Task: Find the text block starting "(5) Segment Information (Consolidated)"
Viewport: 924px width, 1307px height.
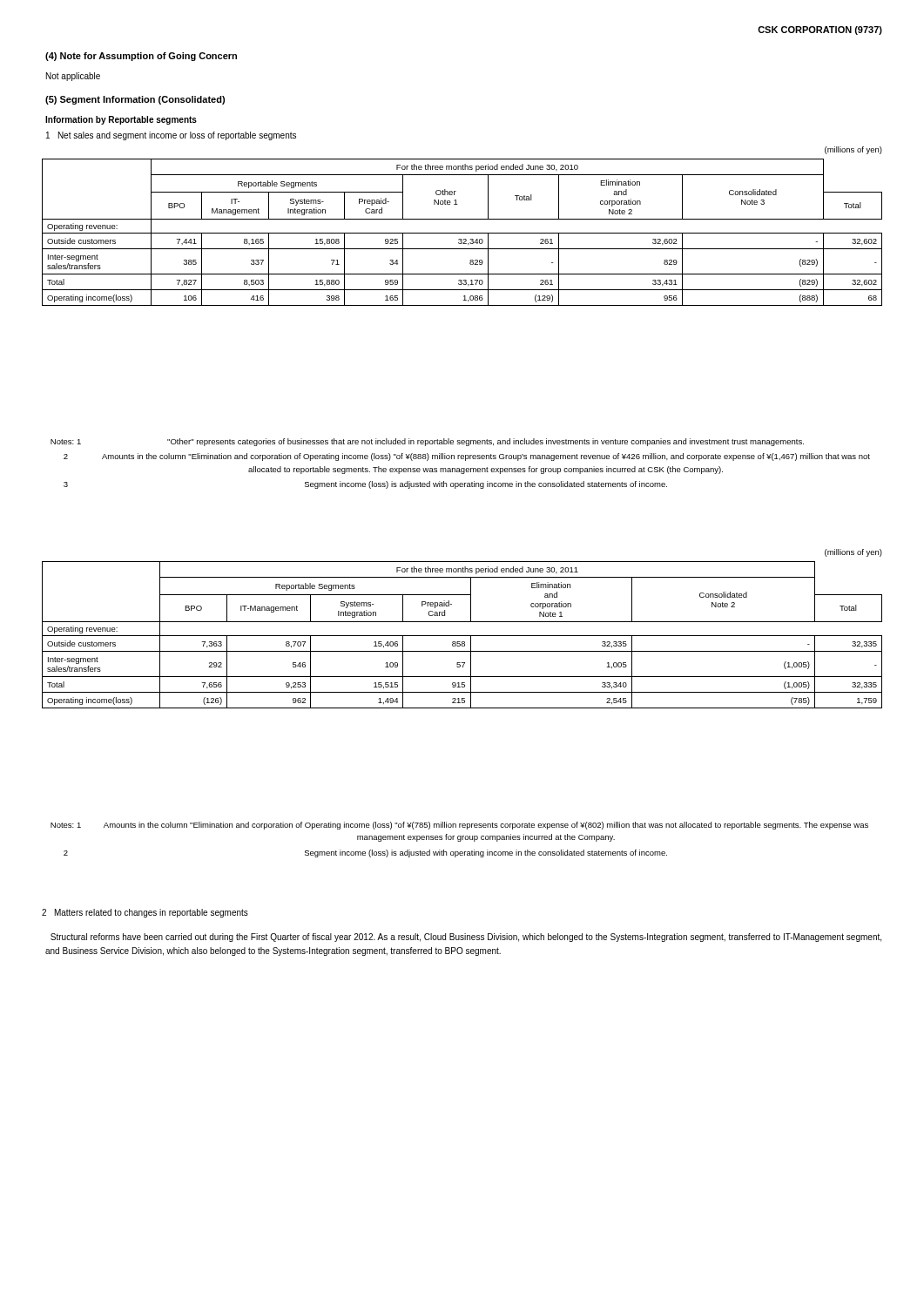Action: 135,99
